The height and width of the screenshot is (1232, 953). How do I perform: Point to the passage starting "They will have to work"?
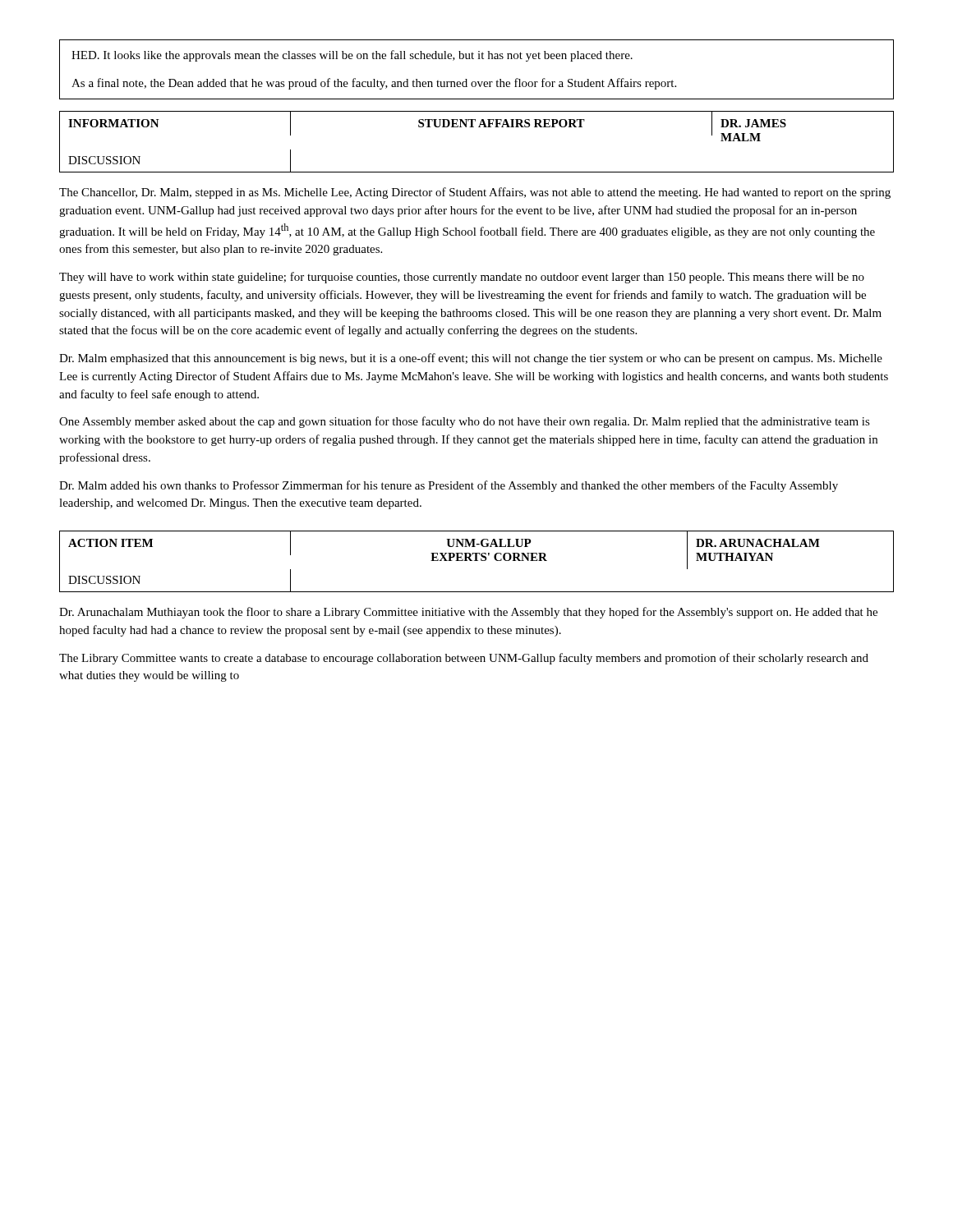pos(470,304)
